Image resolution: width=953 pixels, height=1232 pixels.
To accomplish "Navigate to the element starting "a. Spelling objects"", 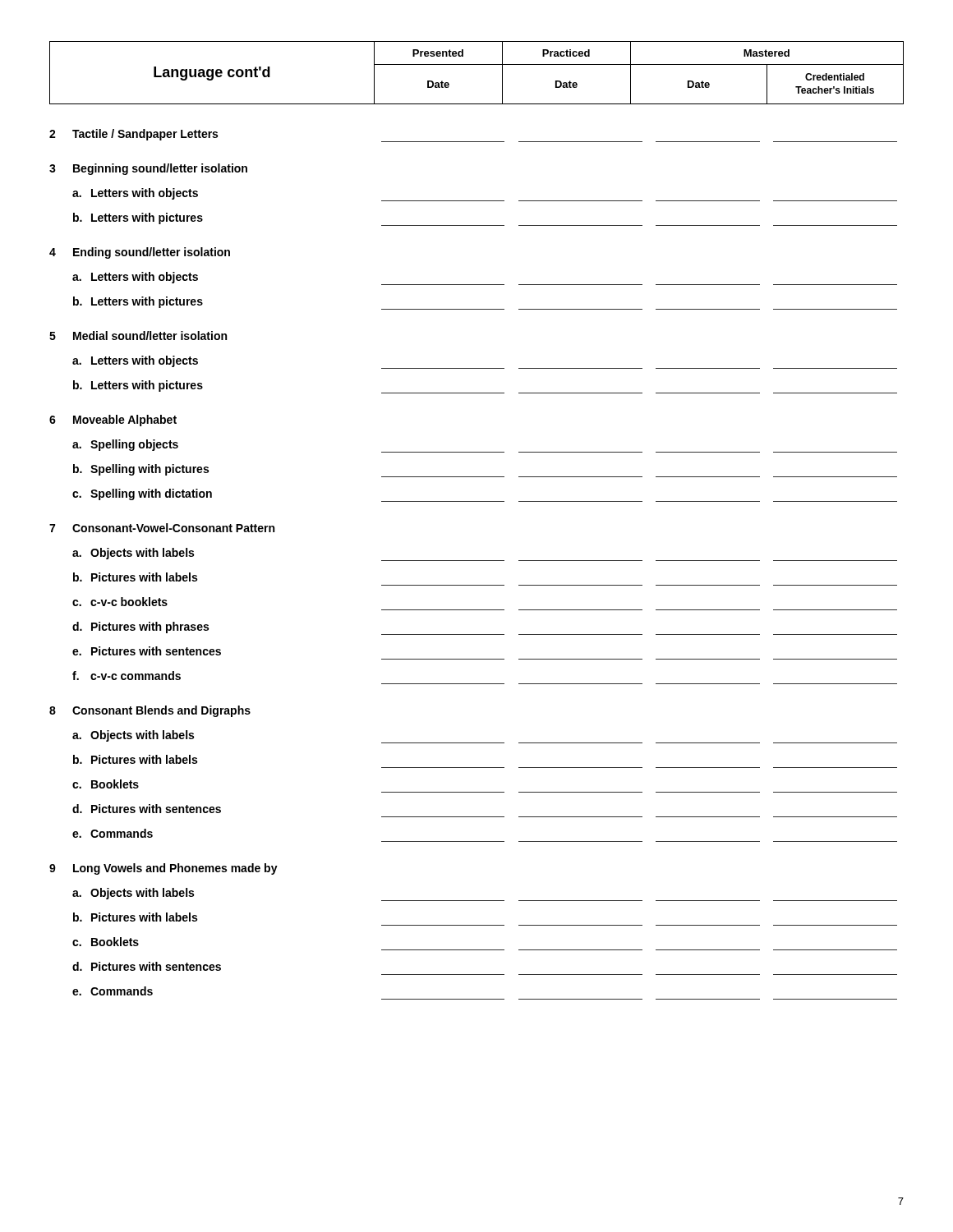I will (x=476, y=445).
